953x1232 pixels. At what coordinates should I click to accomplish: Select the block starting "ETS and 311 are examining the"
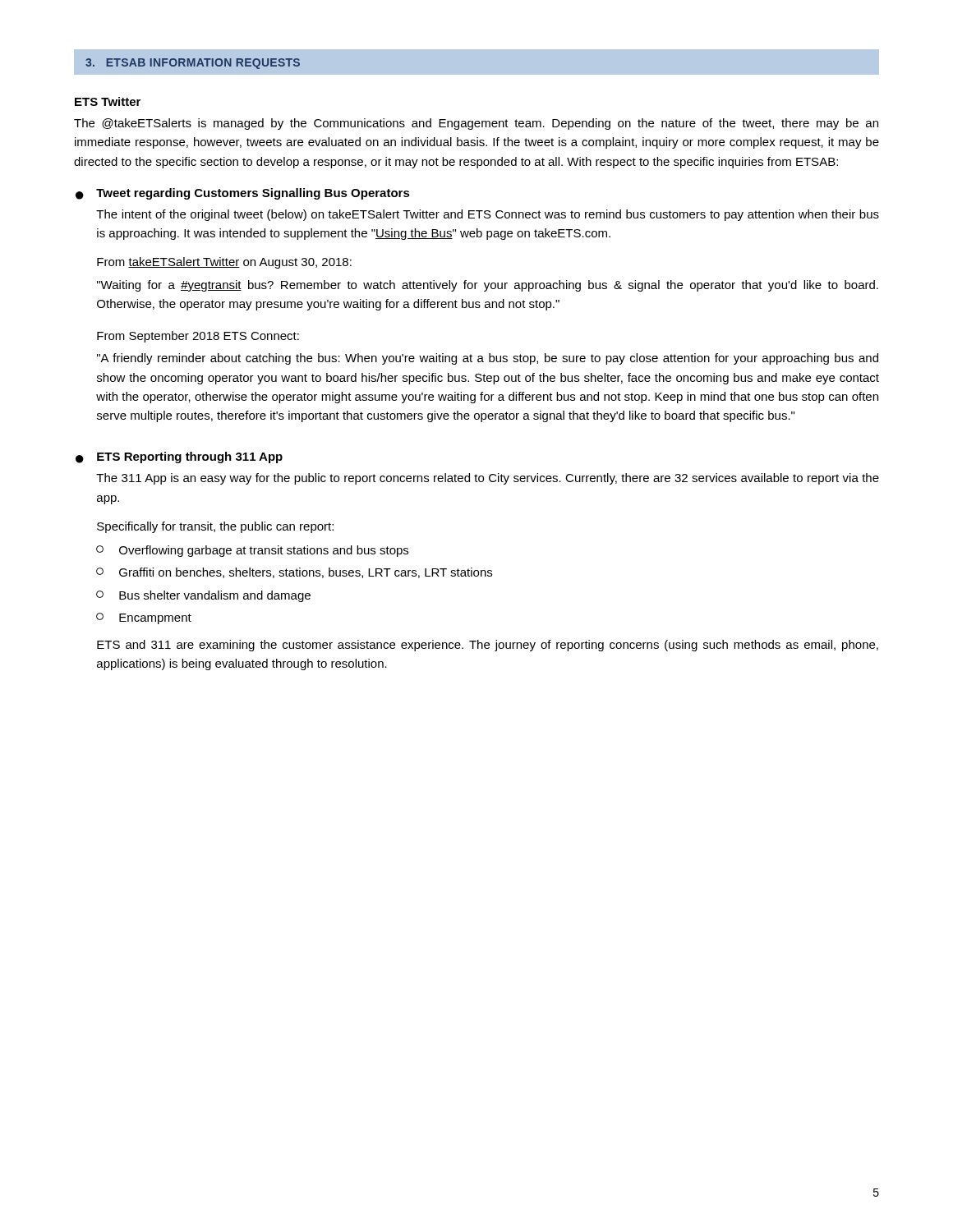click(x=488, y=654)
